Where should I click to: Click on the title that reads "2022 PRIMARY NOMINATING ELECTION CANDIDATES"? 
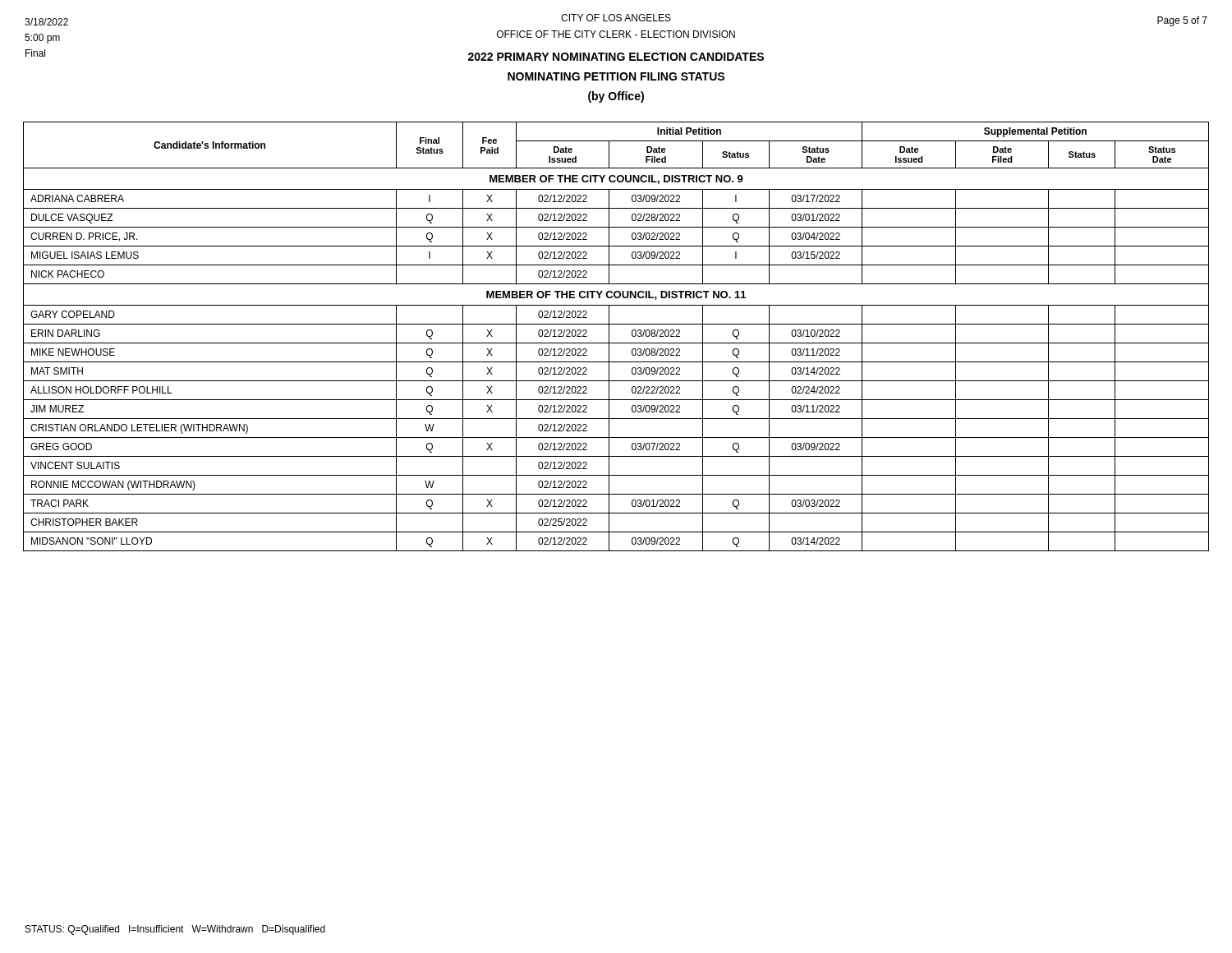pos(616,76)
